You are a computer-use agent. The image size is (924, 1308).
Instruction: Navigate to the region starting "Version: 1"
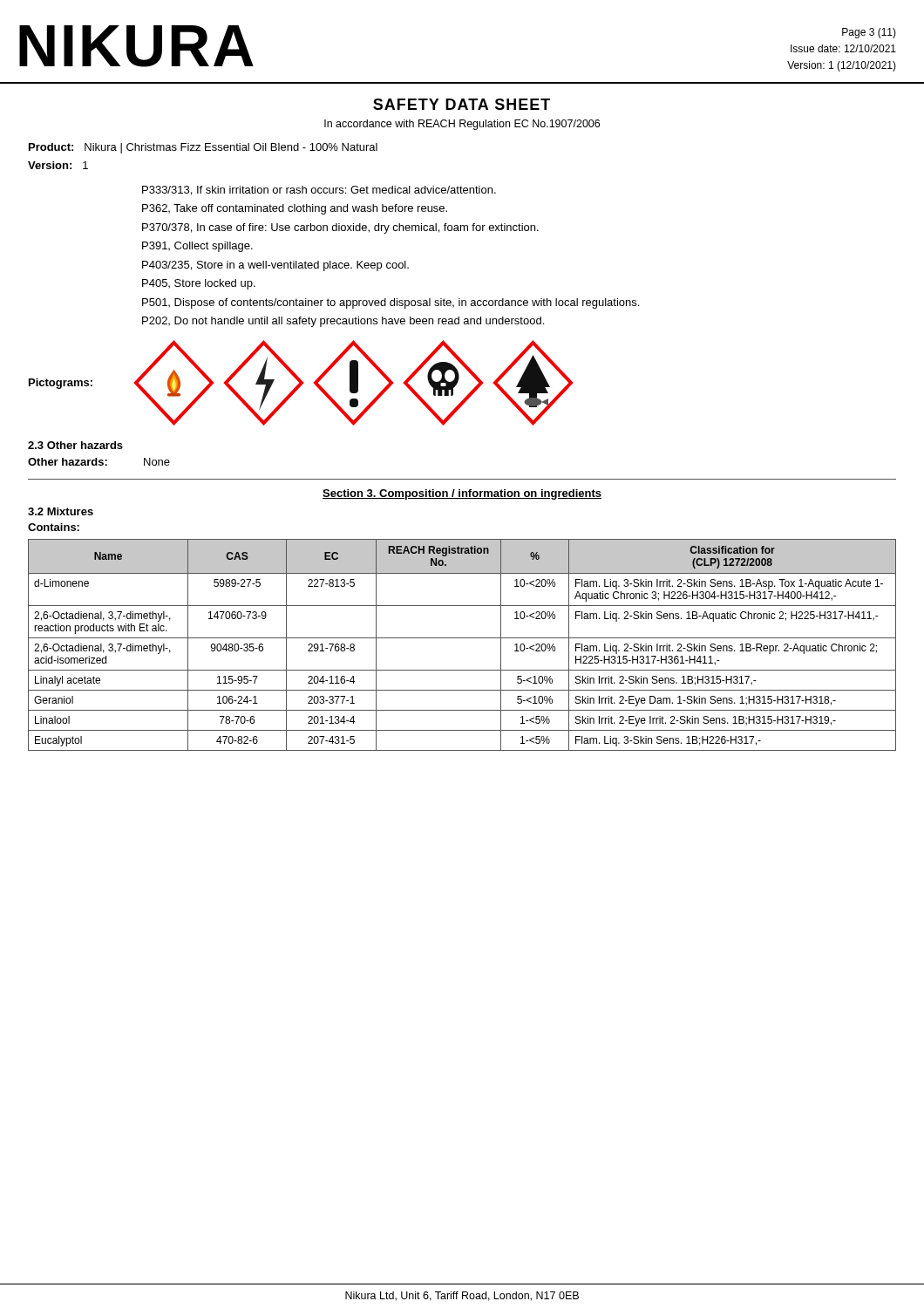tap(58, 165)
